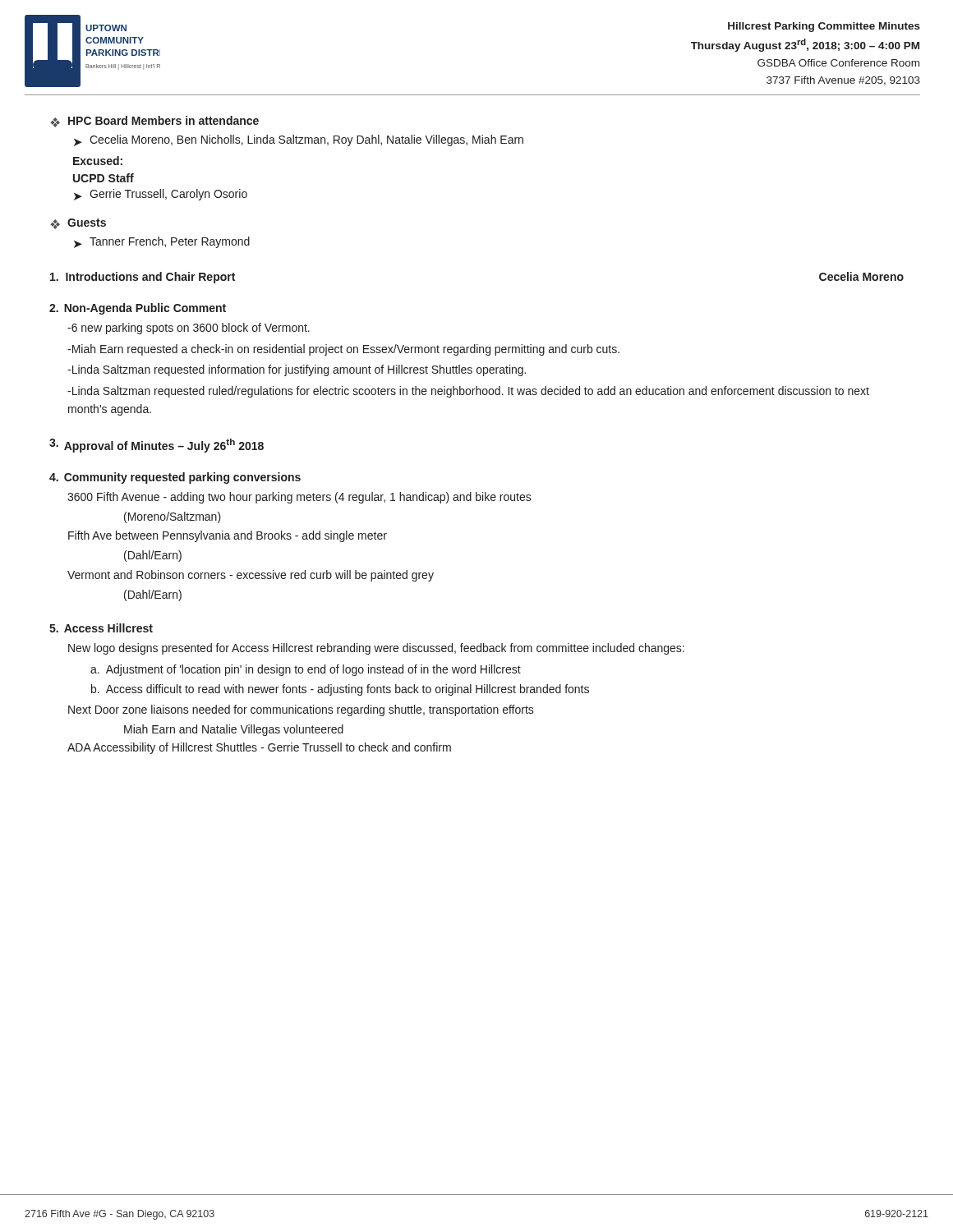Click the passage that begins "a. Adjustment of 'location pin' in design"
This screenshot has width=953, height=1232.
(x=305, y=669)
